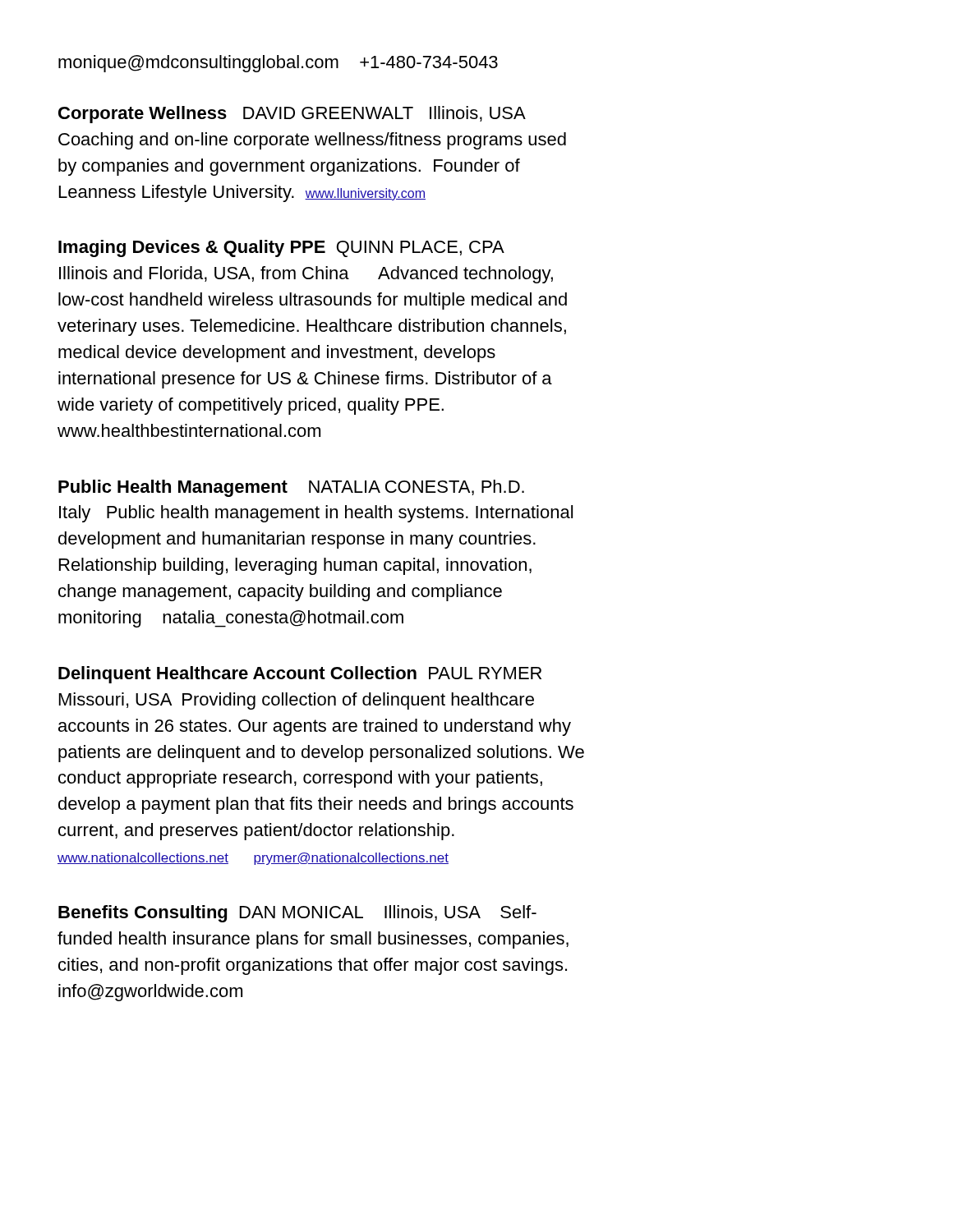Point to the block beginning "Public Health Management NATALIA"
This screenshot has width=953, height=1232.
476,552
